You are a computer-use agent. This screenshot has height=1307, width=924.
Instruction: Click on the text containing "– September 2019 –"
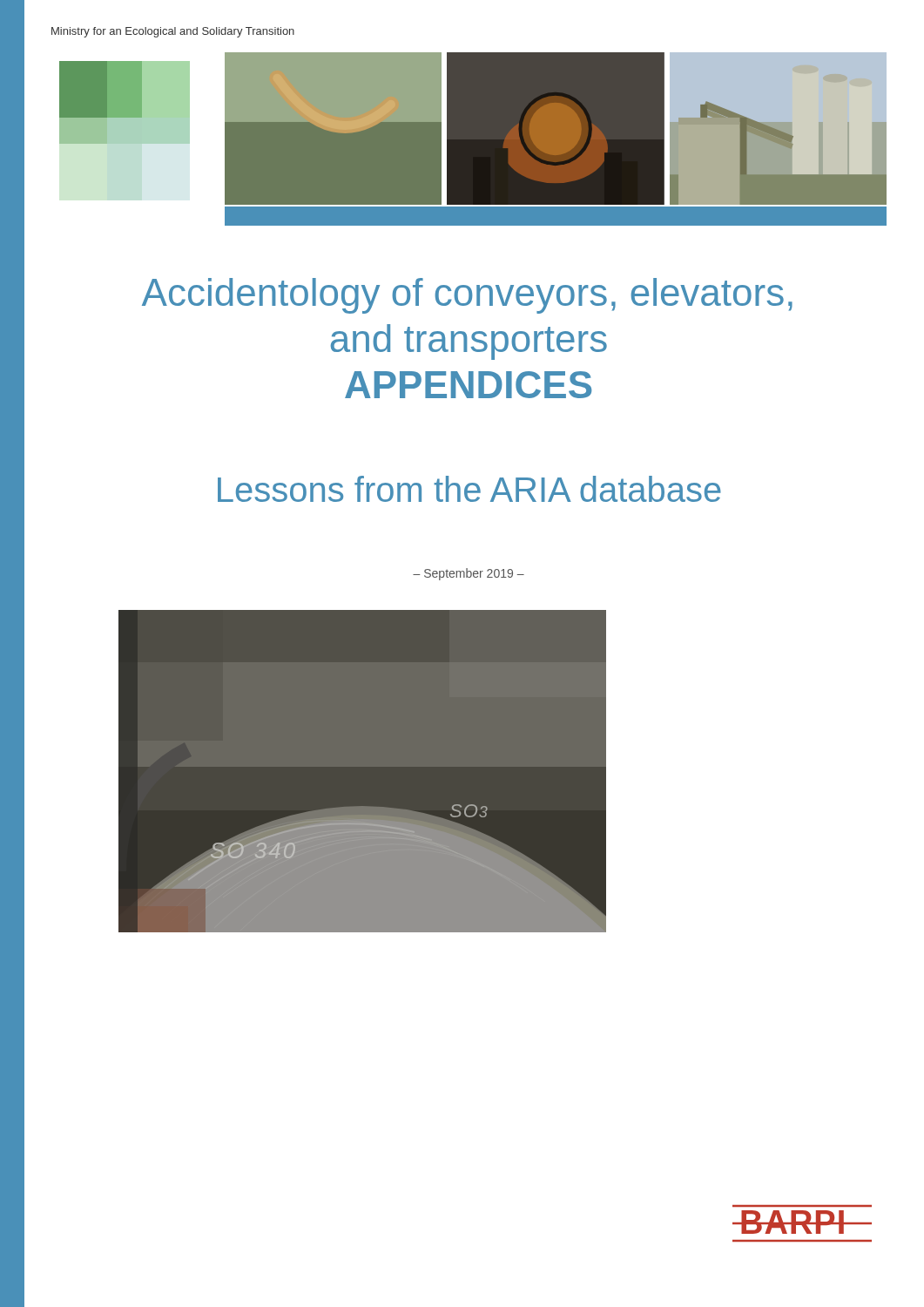click(469, 573)
